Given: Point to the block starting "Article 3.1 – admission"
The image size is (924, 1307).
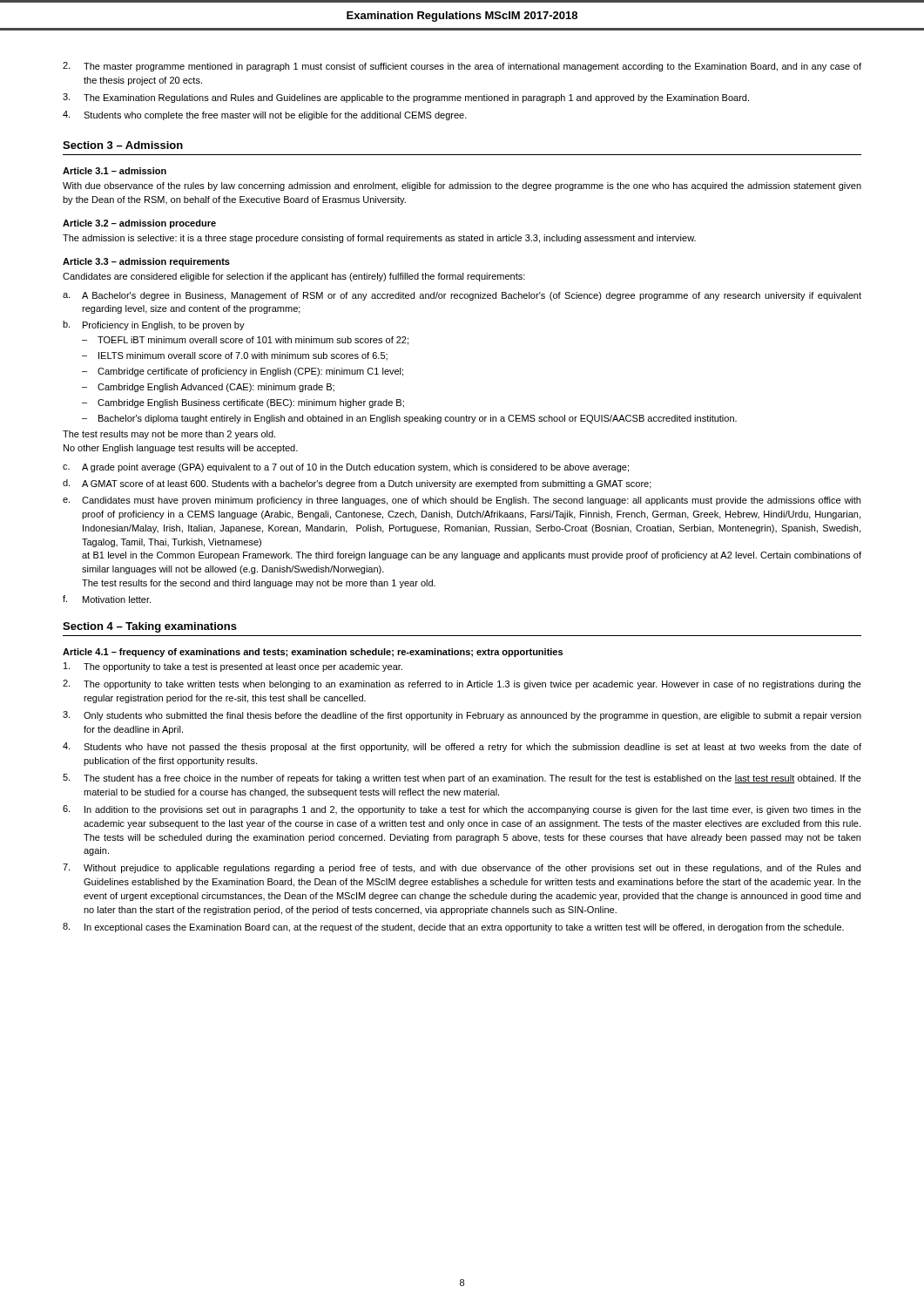Looking at the screenshot, I should coord(115,171).
